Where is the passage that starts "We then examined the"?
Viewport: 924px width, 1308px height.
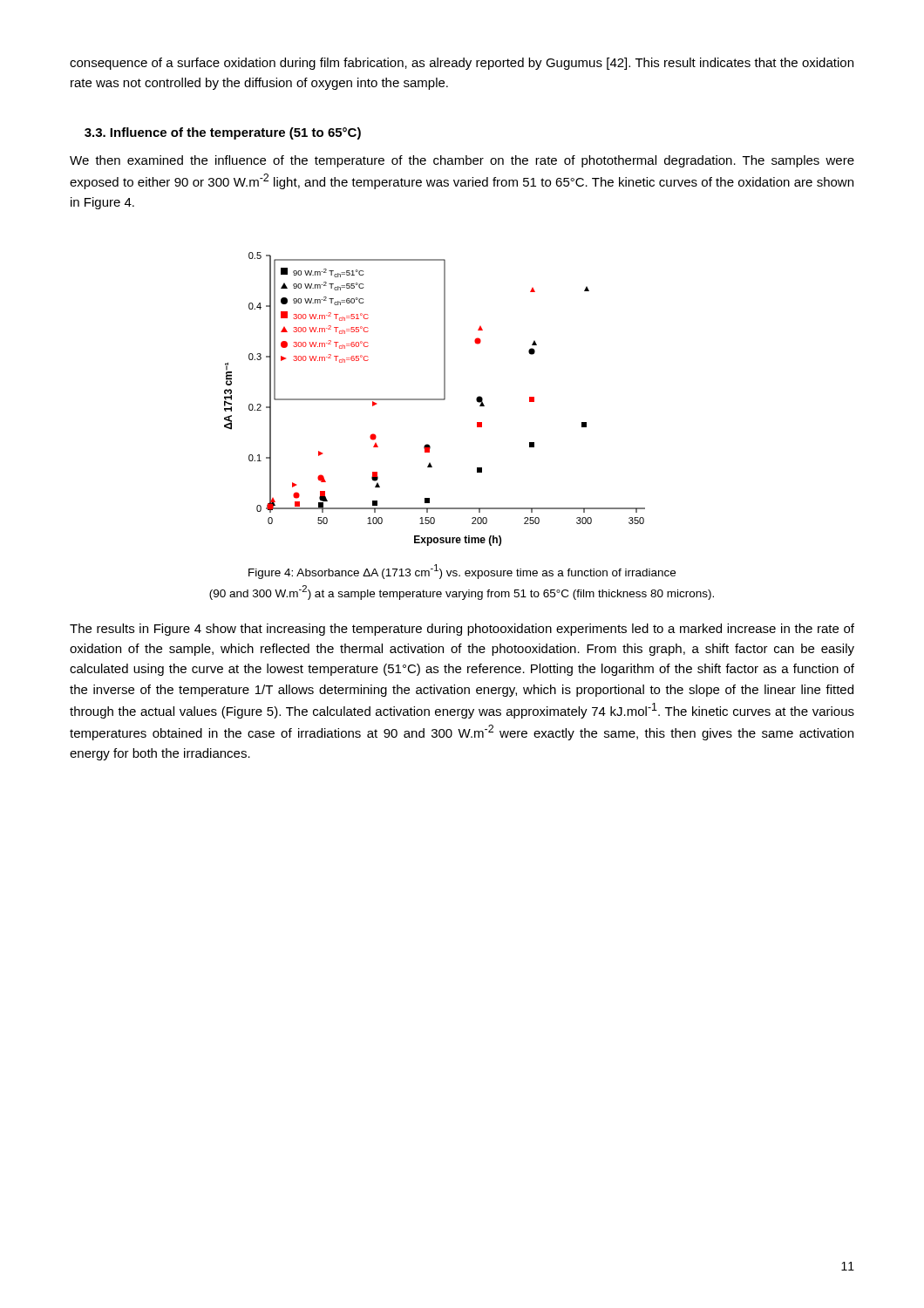tap(462, 181)
